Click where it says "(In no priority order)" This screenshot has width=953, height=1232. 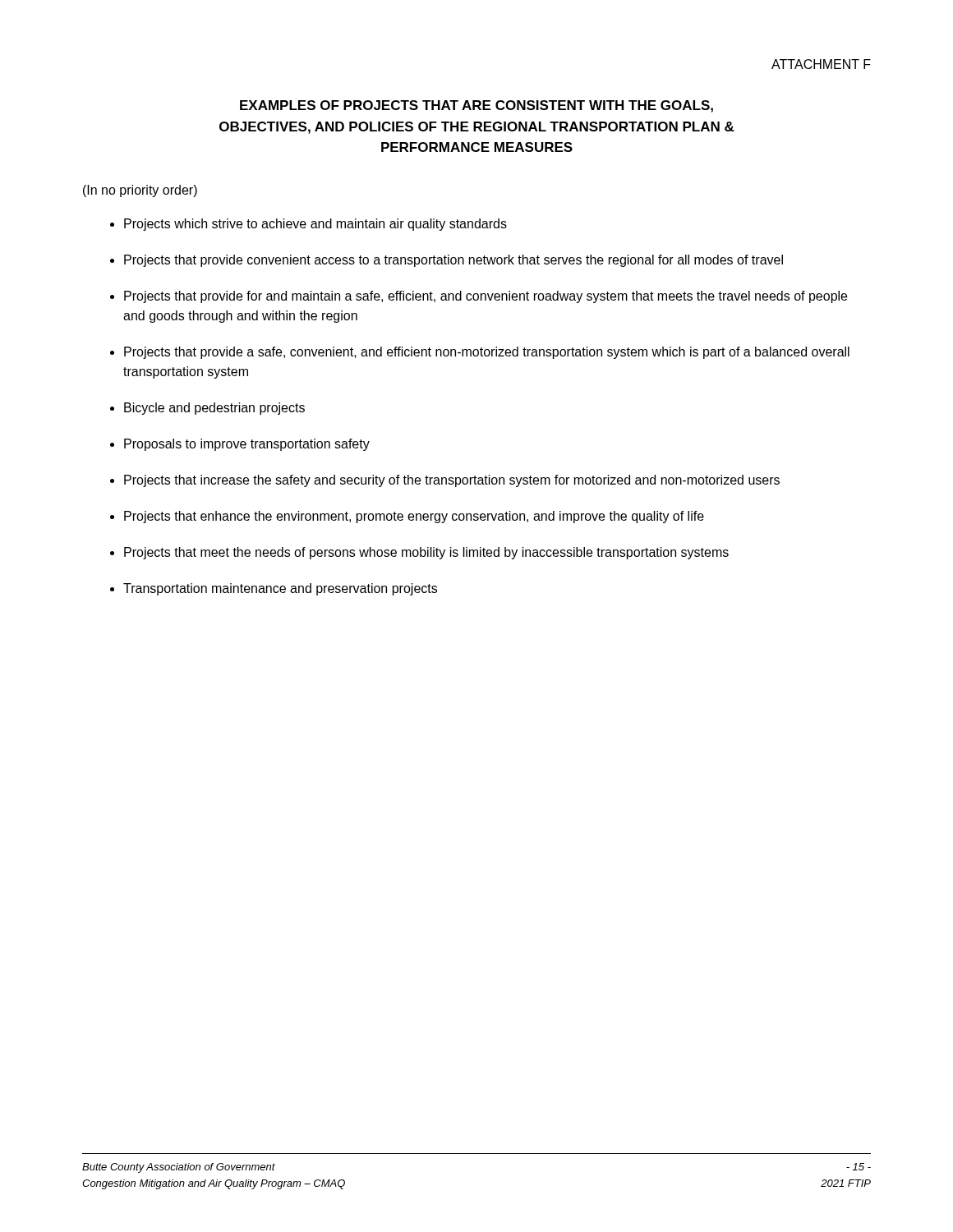point(140,190)
